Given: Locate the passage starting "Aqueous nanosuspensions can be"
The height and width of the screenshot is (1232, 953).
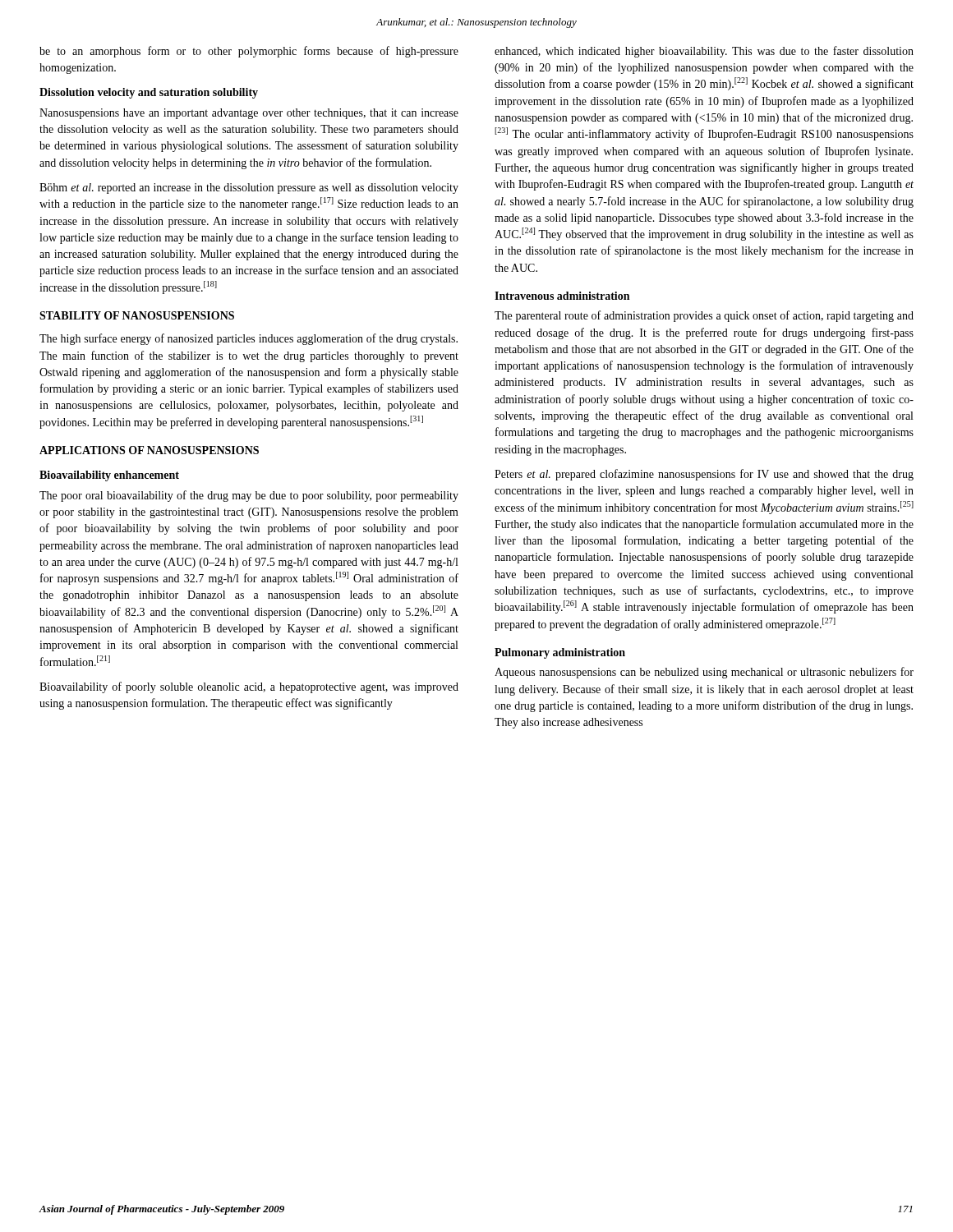Looking at the screenshot, I should [x=704, y=697].
